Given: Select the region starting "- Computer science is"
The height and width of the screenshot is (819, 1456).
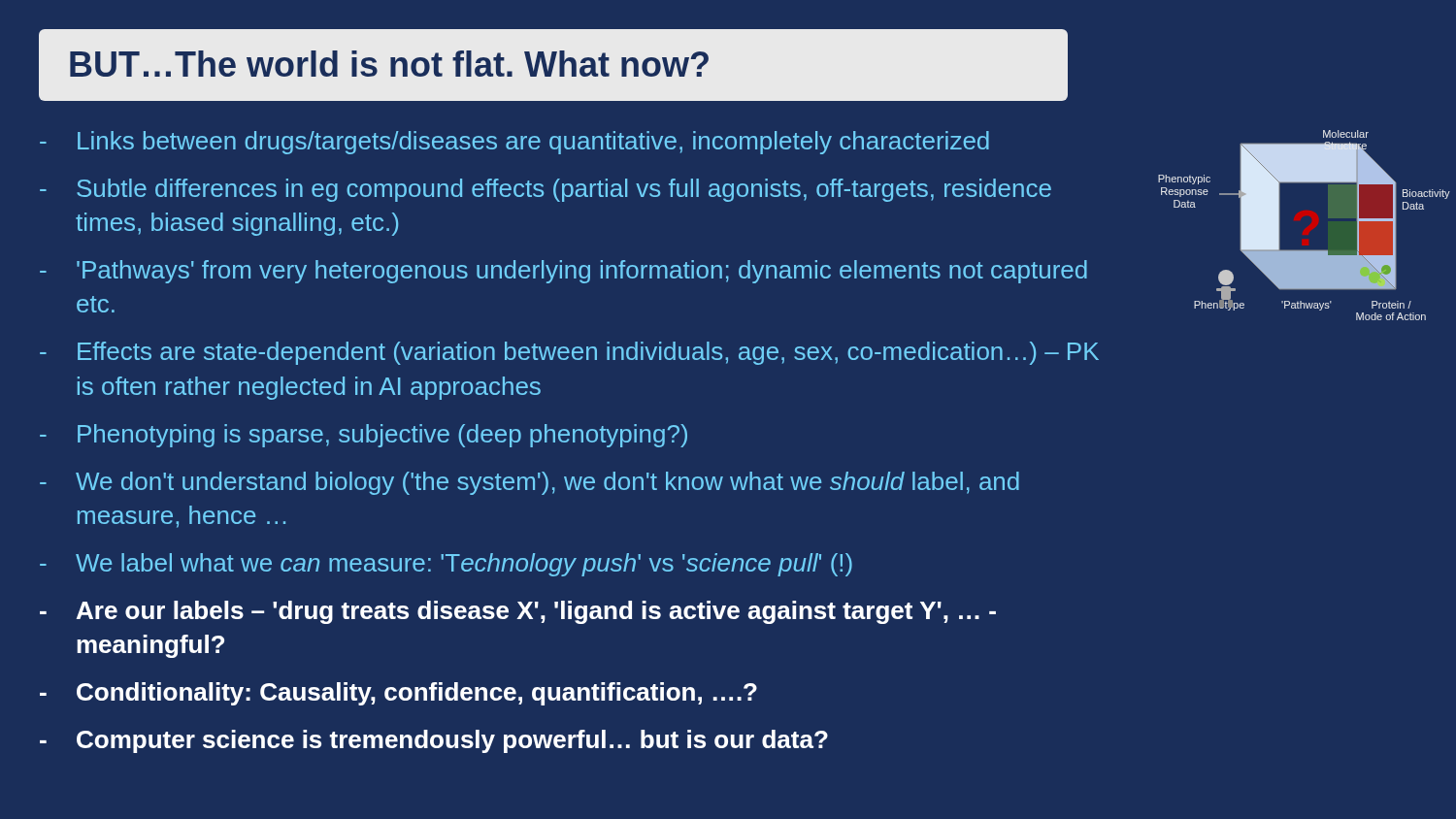Looking at the screenshot, I should point(434,740).
